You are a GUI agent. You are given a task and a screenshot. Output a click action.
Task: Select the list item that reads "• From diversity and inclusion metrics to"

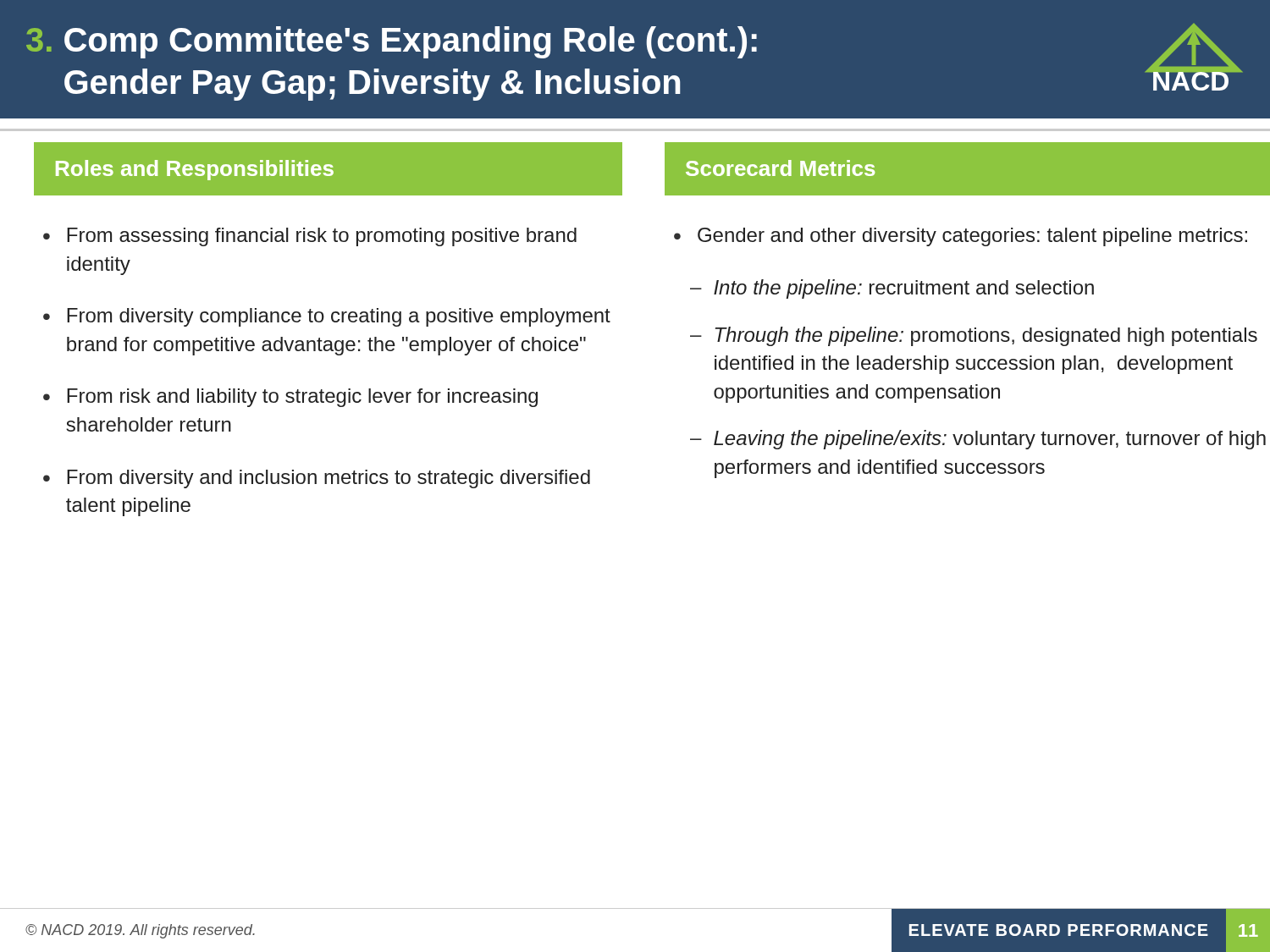[332, 491]
